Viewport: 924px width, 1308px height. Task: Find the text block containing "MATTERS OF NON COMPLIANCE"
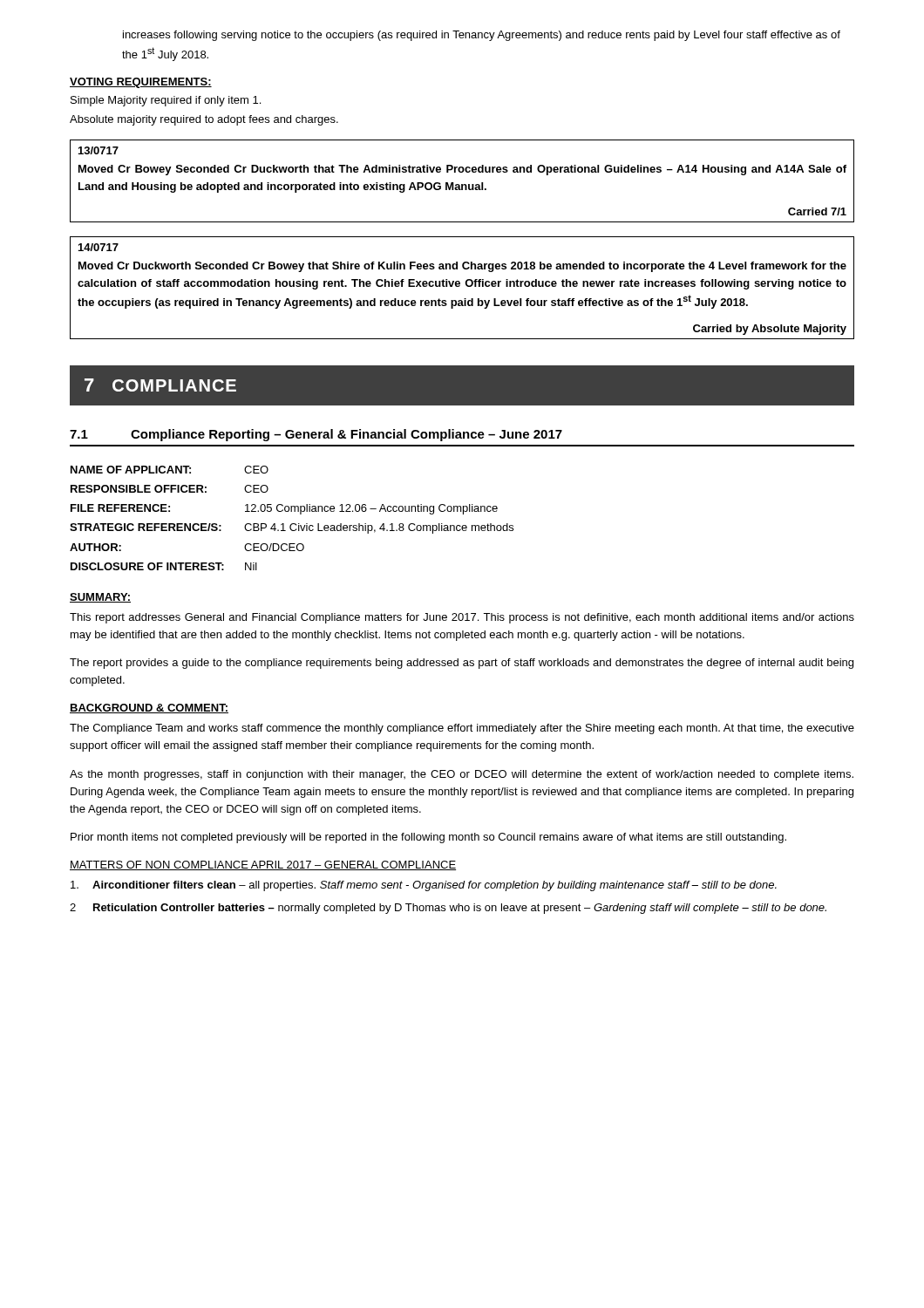263,865
